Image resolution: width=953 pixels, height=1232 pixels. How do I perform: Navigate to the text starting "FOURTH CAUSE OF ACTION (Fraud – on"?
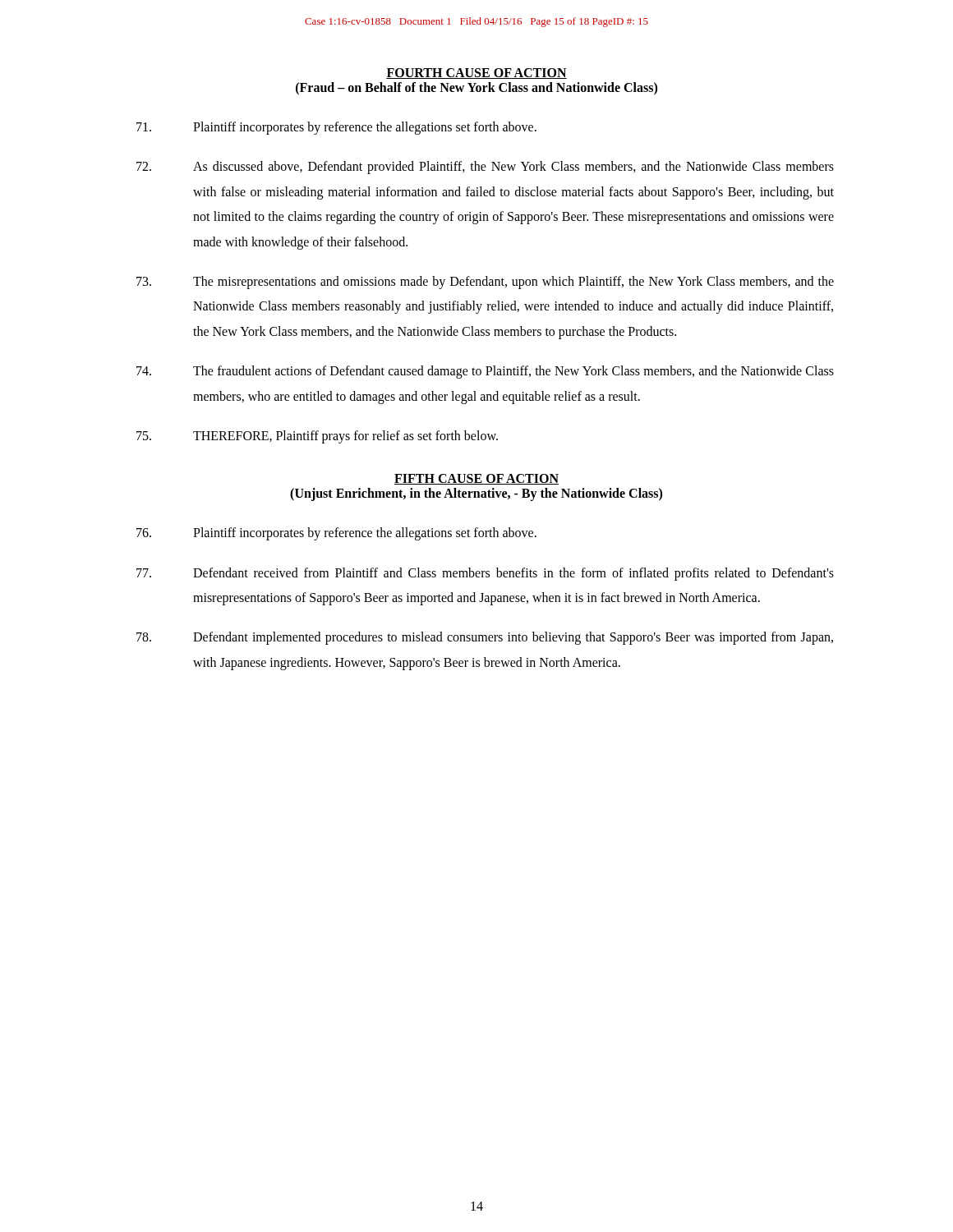[x=476, y=80]
